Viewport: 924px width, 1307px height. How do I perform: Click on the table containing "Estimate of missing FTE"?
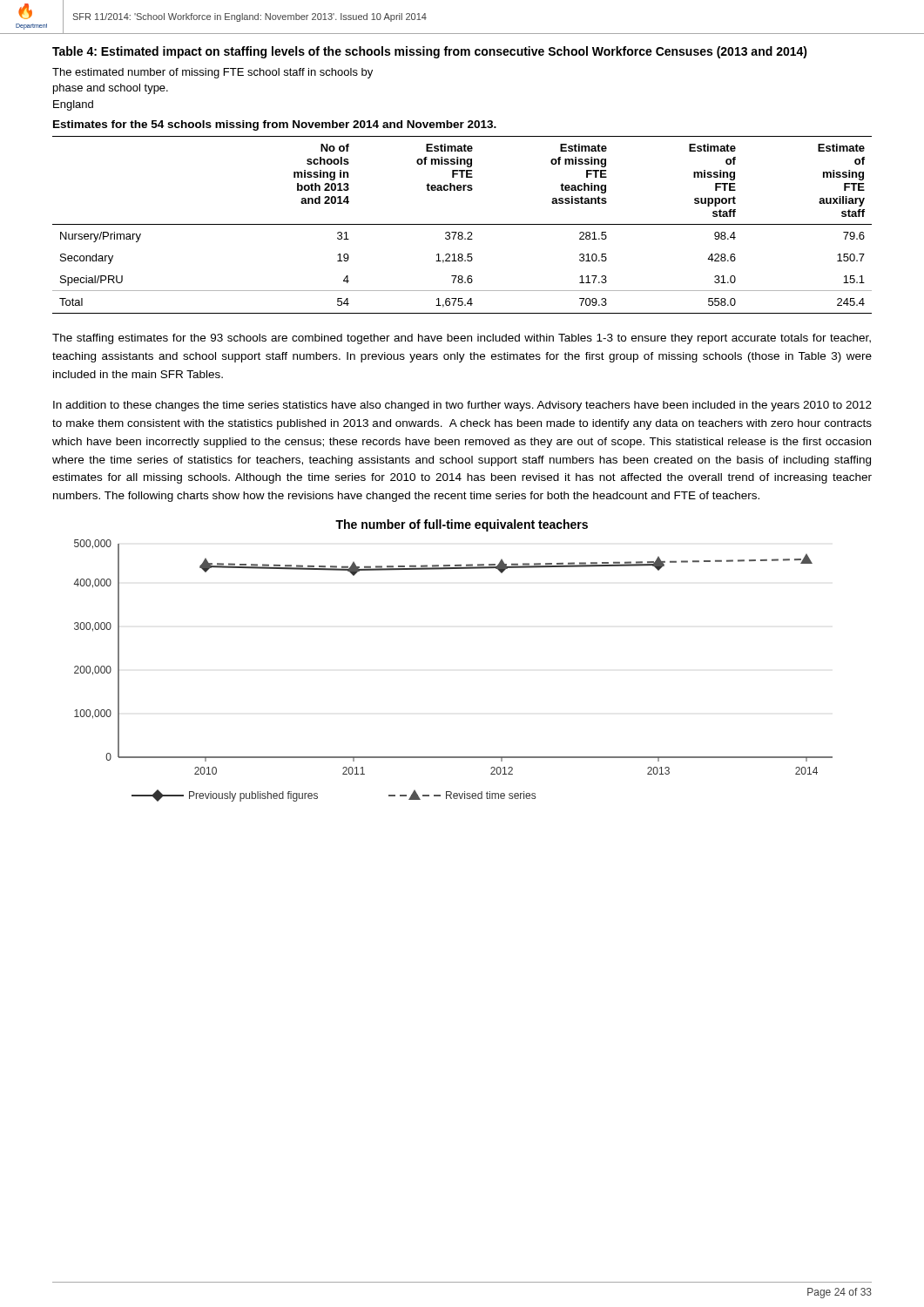pos(462,225)
